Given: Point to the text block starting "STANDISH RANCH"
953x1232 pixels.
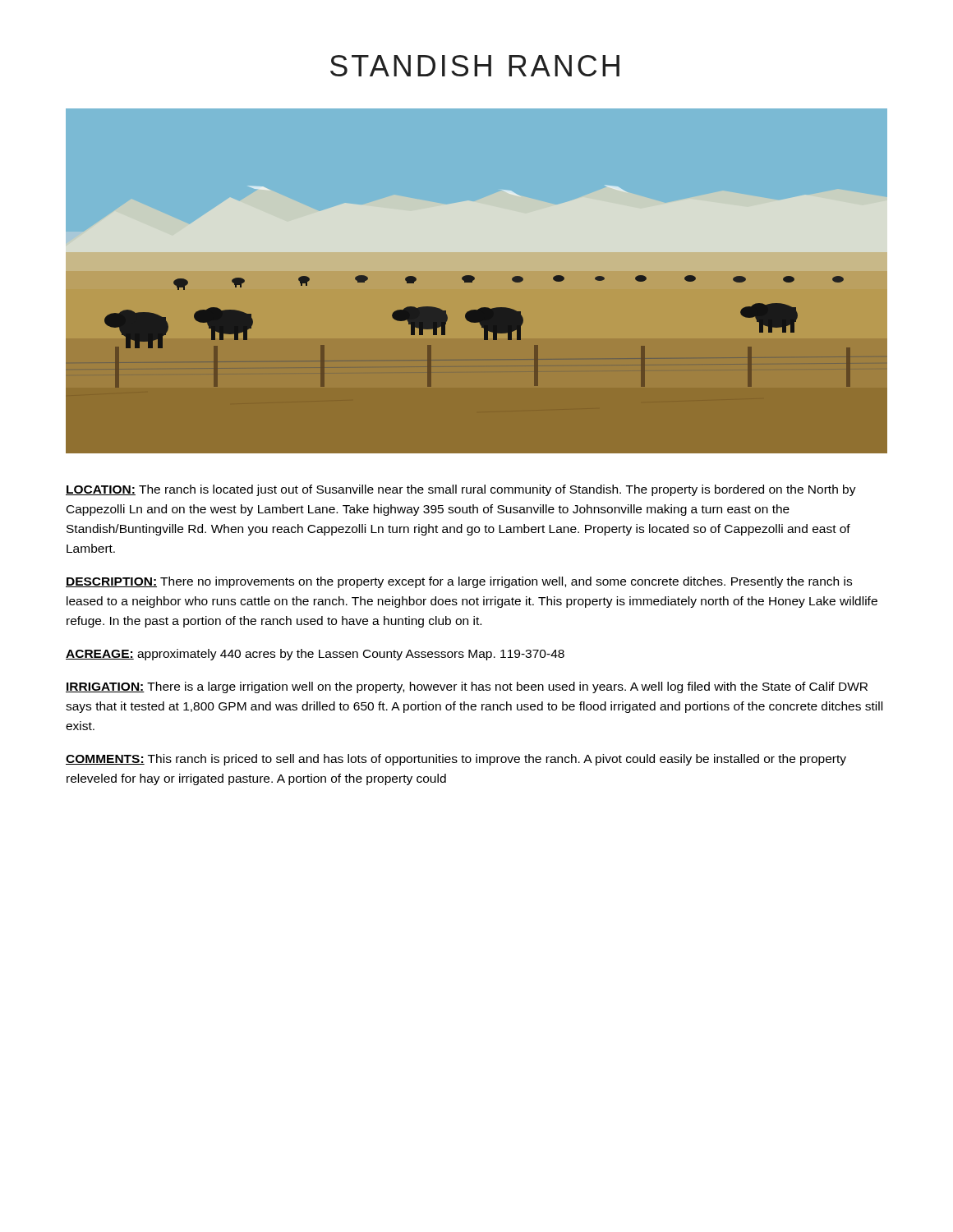Looking at the screenshot, I should click(476, 66).
